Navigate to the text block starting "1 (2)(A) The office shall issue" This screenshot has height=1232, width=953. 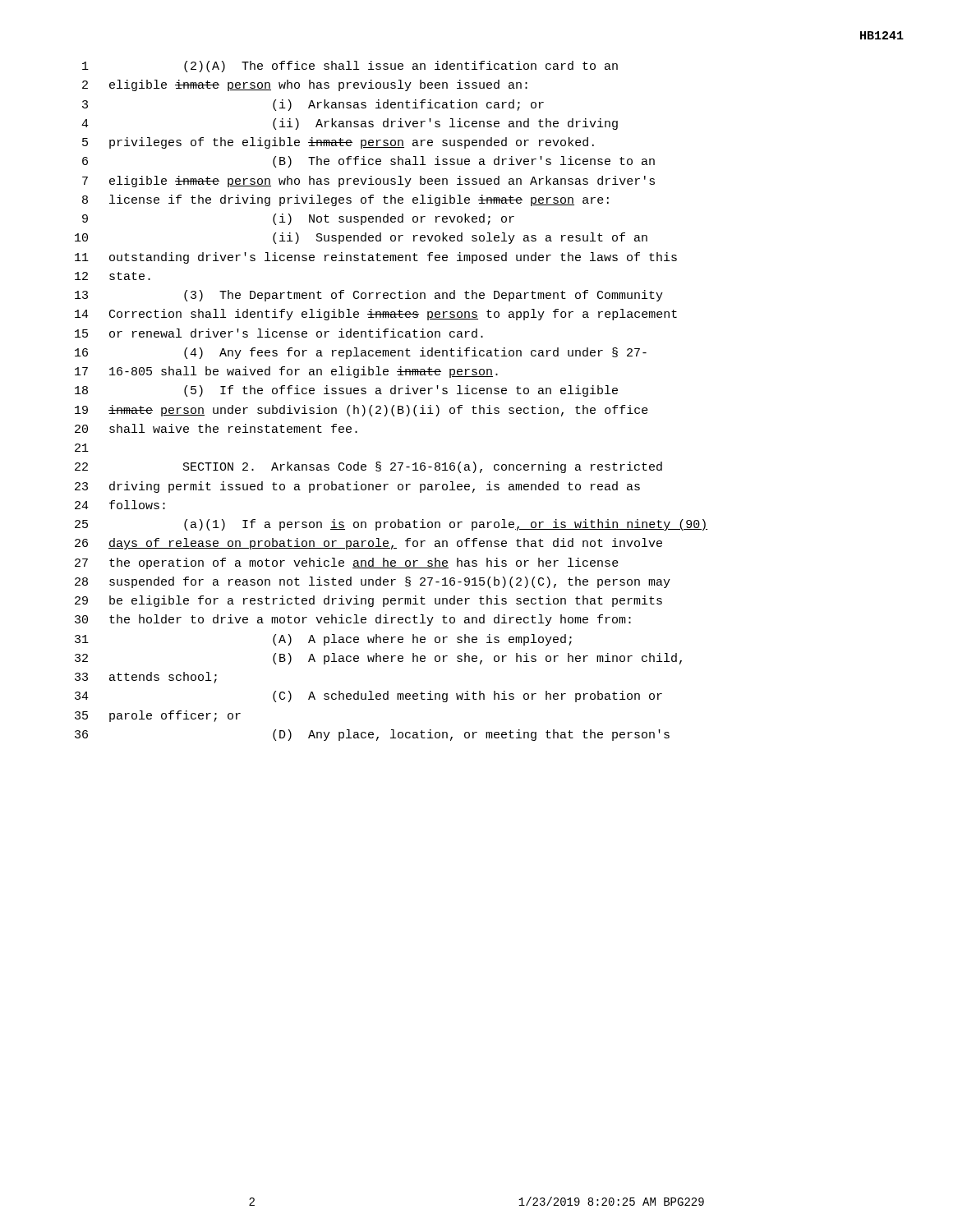tap(476, 401)
